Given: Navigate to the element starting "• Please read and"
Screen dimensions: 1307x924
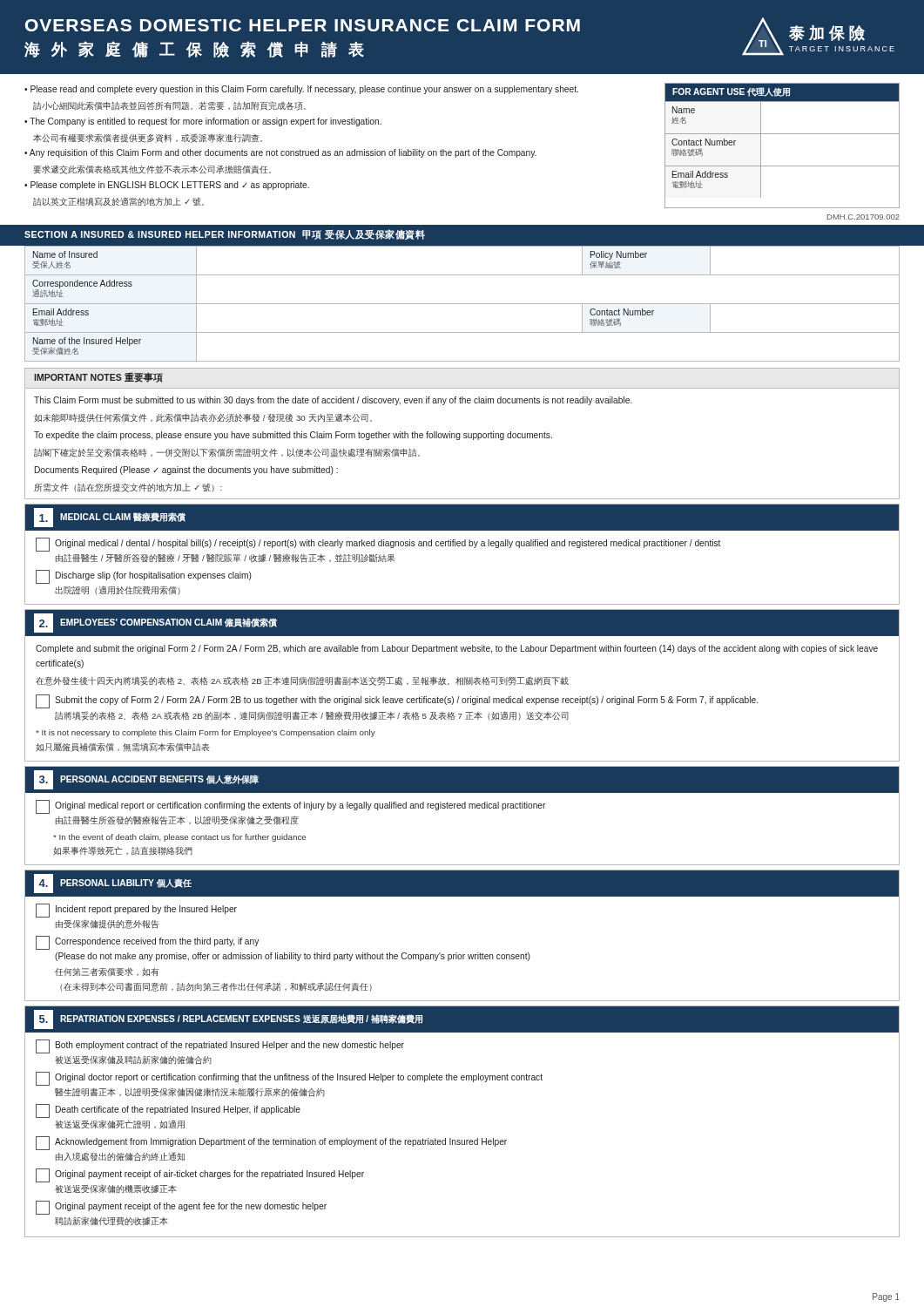Looking at the screenshot, I should tap(337, 146).
